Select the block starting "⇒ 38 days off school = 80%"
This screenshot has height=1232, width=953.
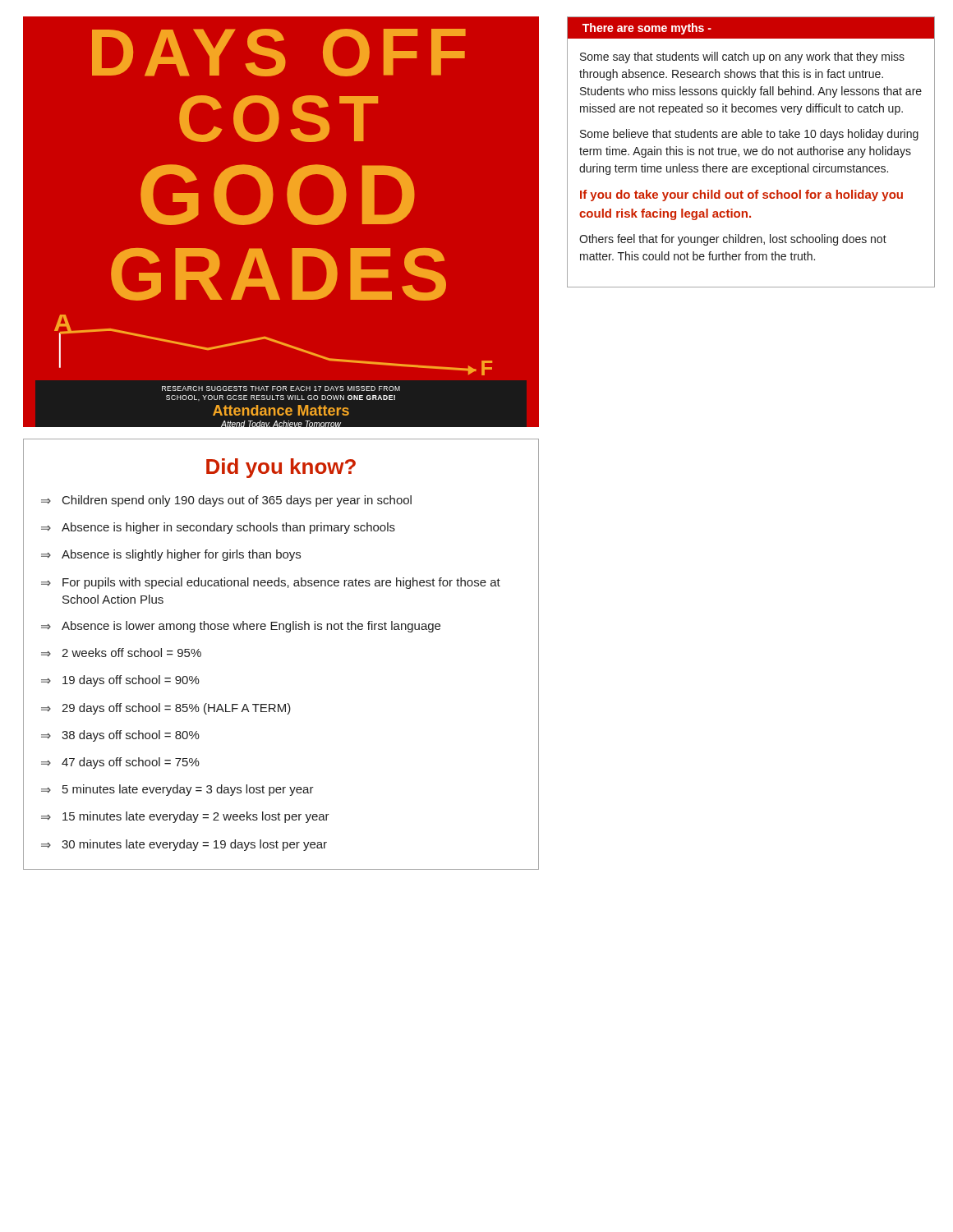coord(120,735)
